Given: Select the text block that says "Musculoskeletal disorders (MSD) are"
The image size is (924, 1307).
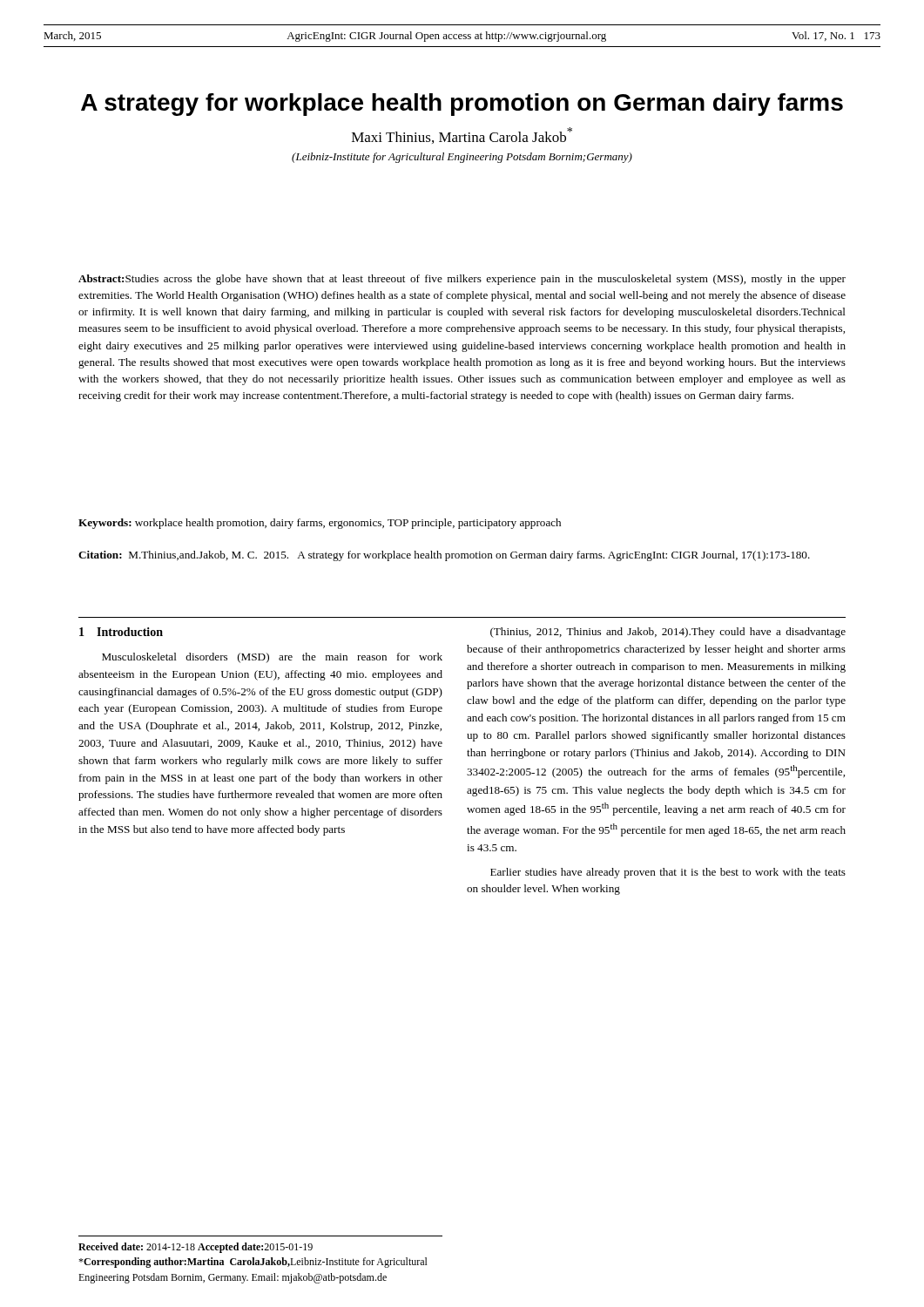Looking at the screenshot, I should 260,743.
